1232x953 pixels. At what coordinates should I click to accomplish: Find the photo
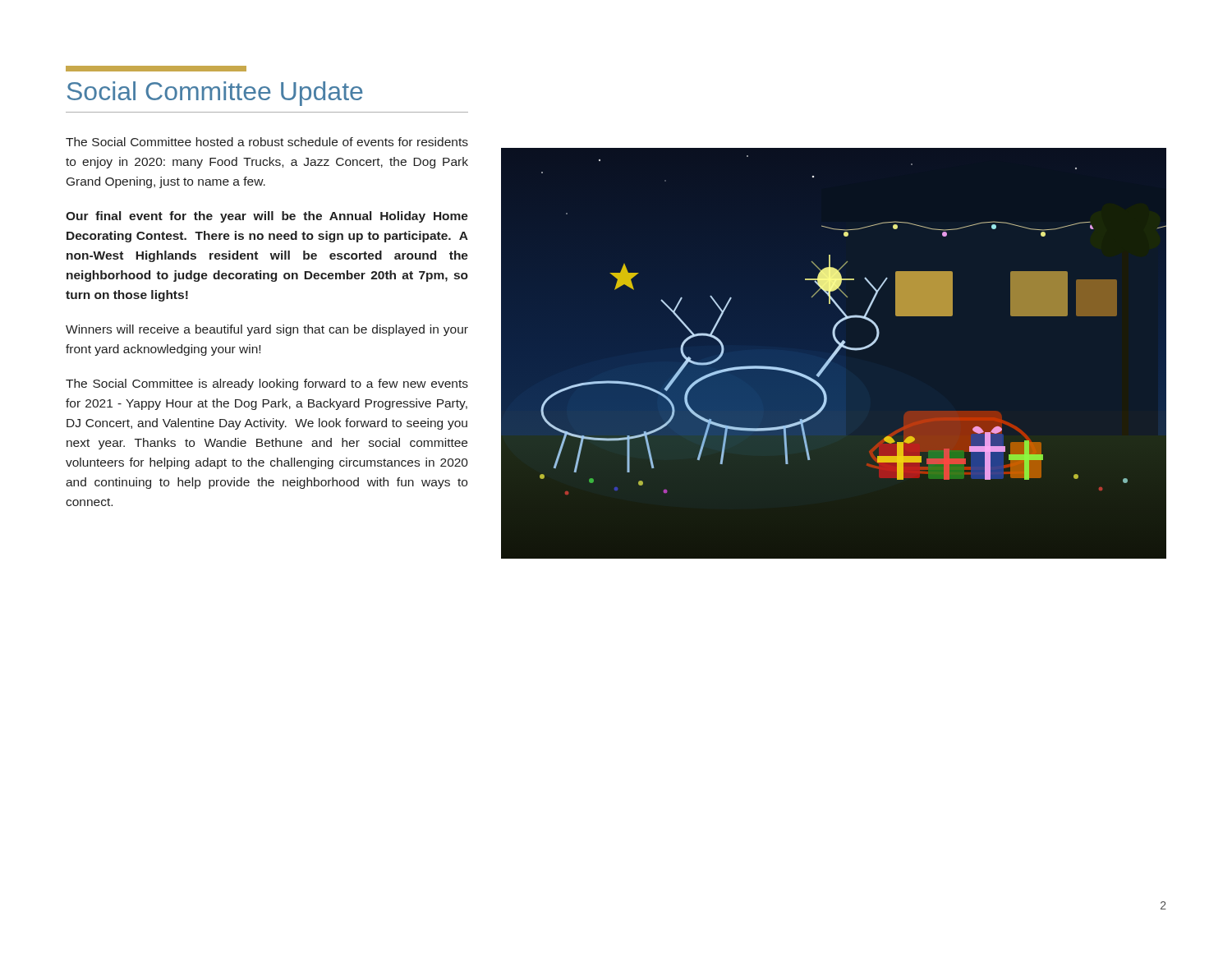(x=834, y=355)
